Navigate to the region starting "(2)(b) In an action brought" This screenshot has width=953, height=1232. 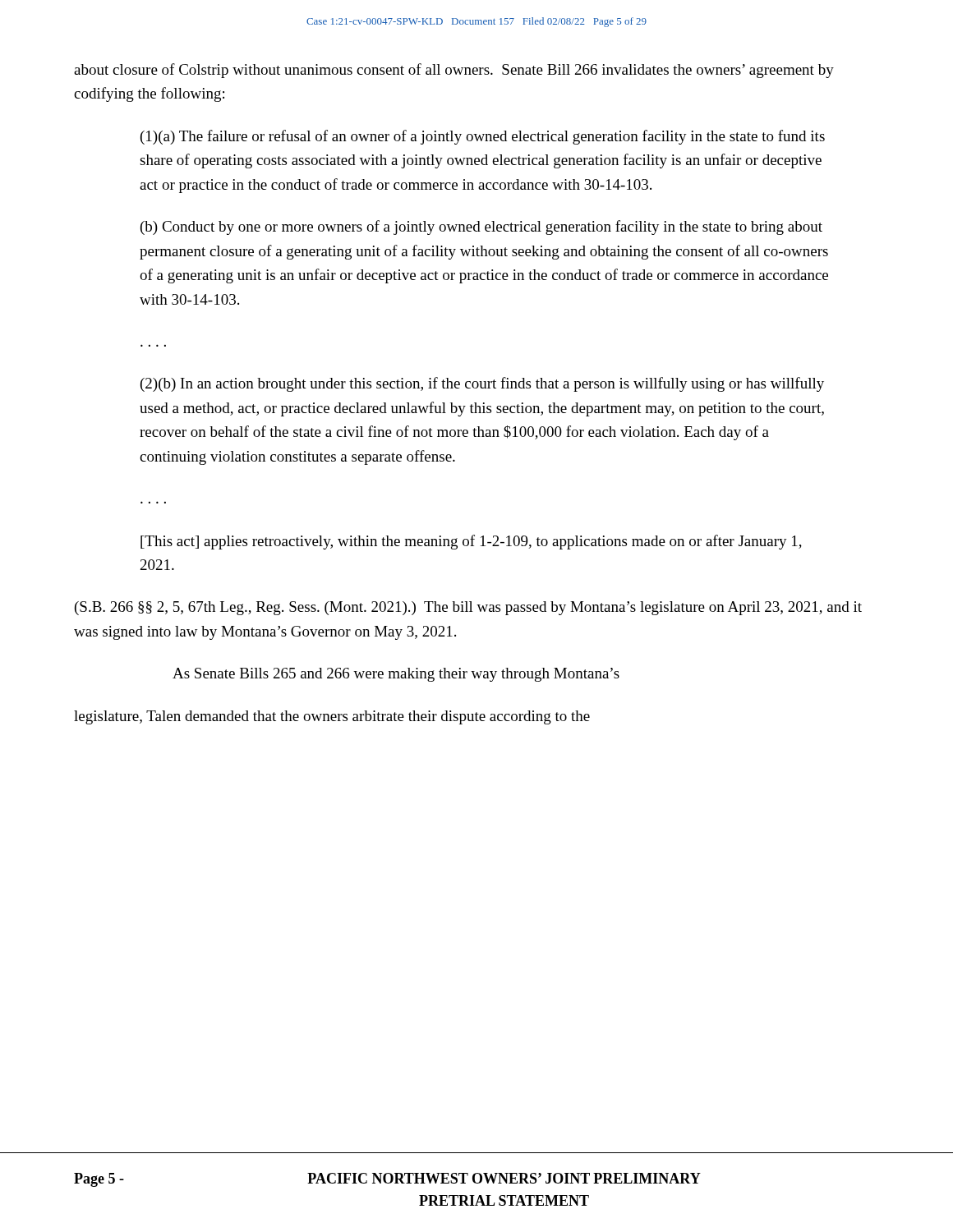[482, 420]
